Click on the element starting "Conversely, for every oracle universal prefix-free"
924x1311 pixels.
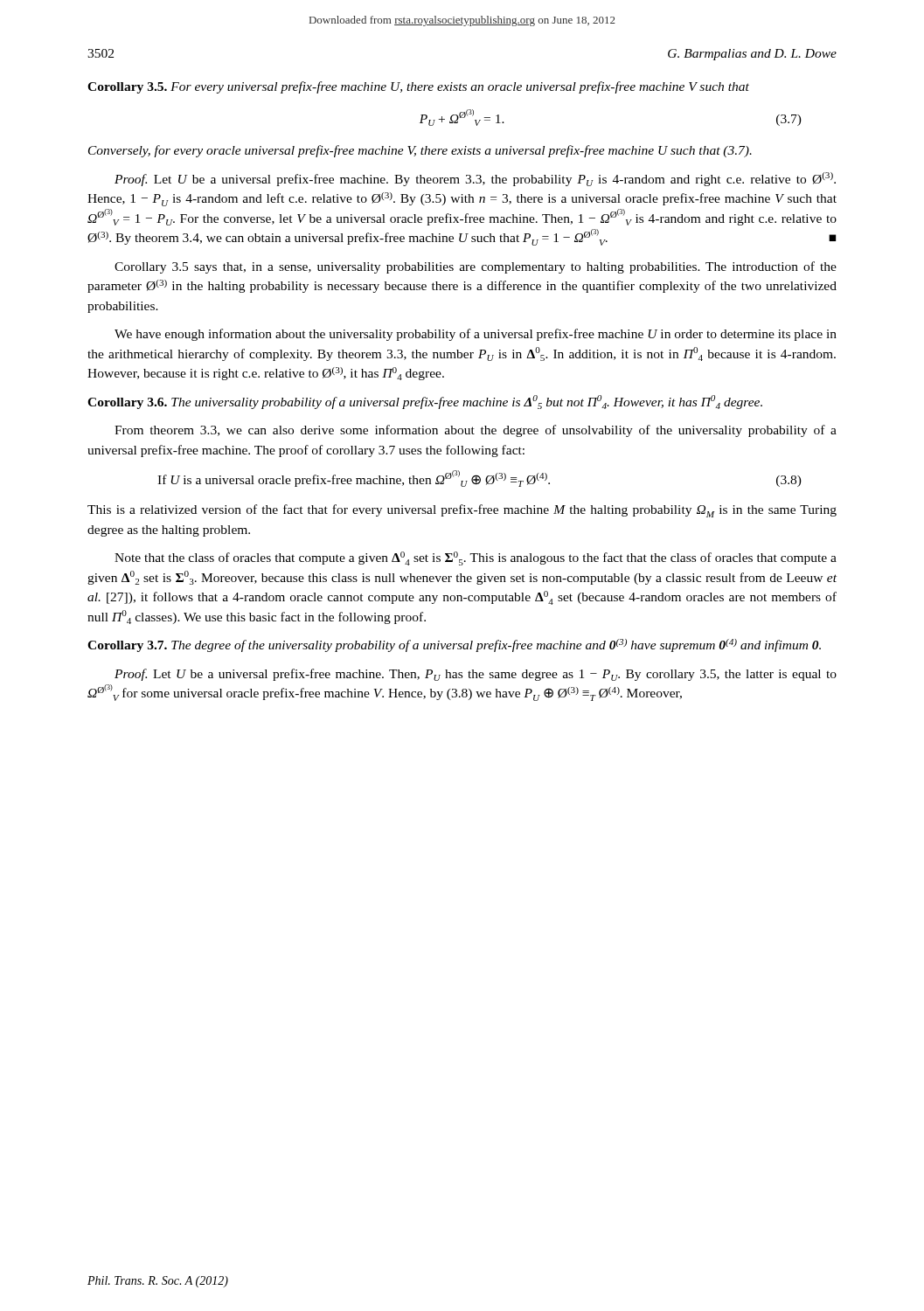click(462, 151)
